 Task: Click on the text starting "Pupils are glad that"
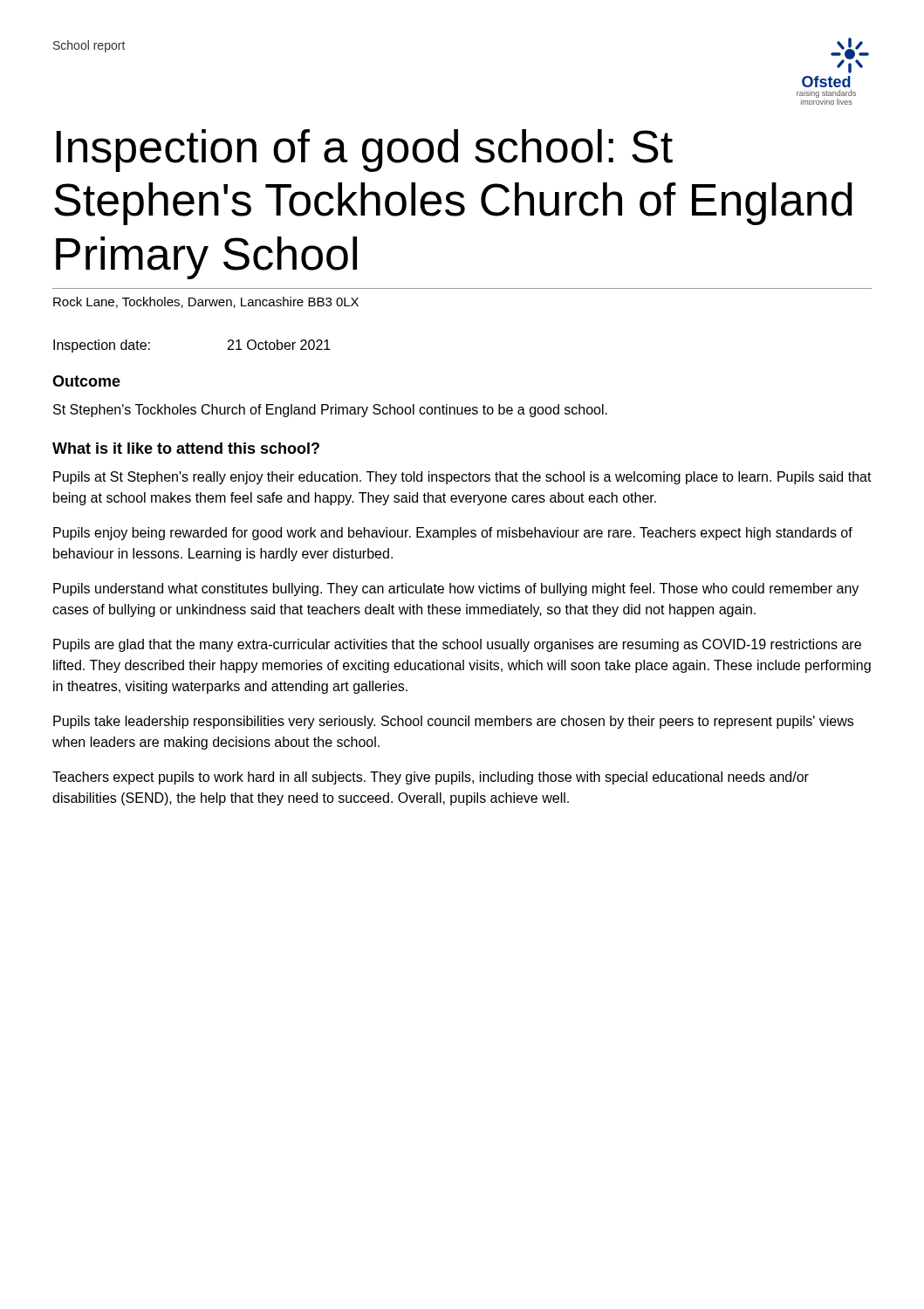(462, 665)
